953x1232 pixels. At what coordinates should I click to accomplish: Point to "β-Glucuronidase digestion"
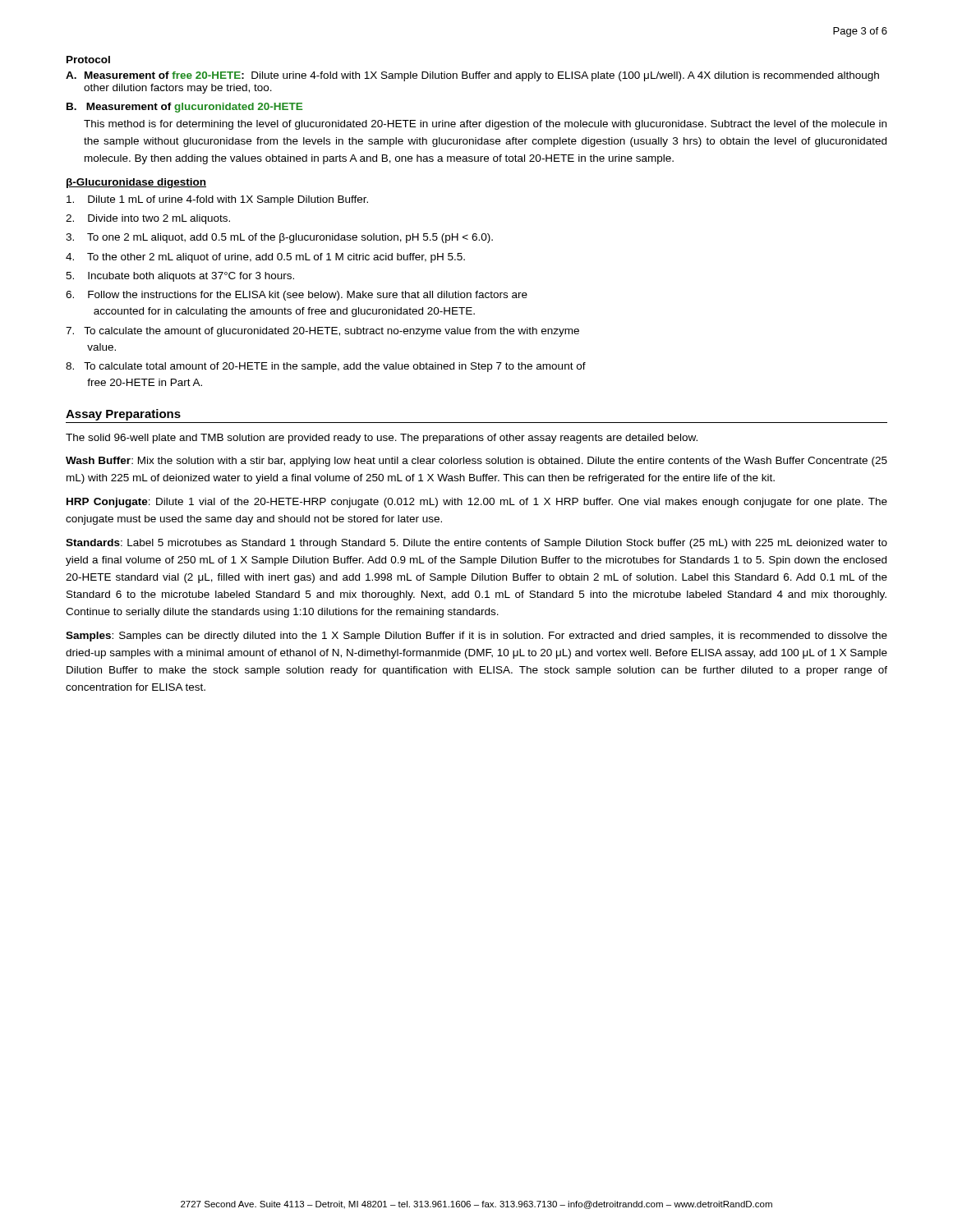tap(136, 183)
